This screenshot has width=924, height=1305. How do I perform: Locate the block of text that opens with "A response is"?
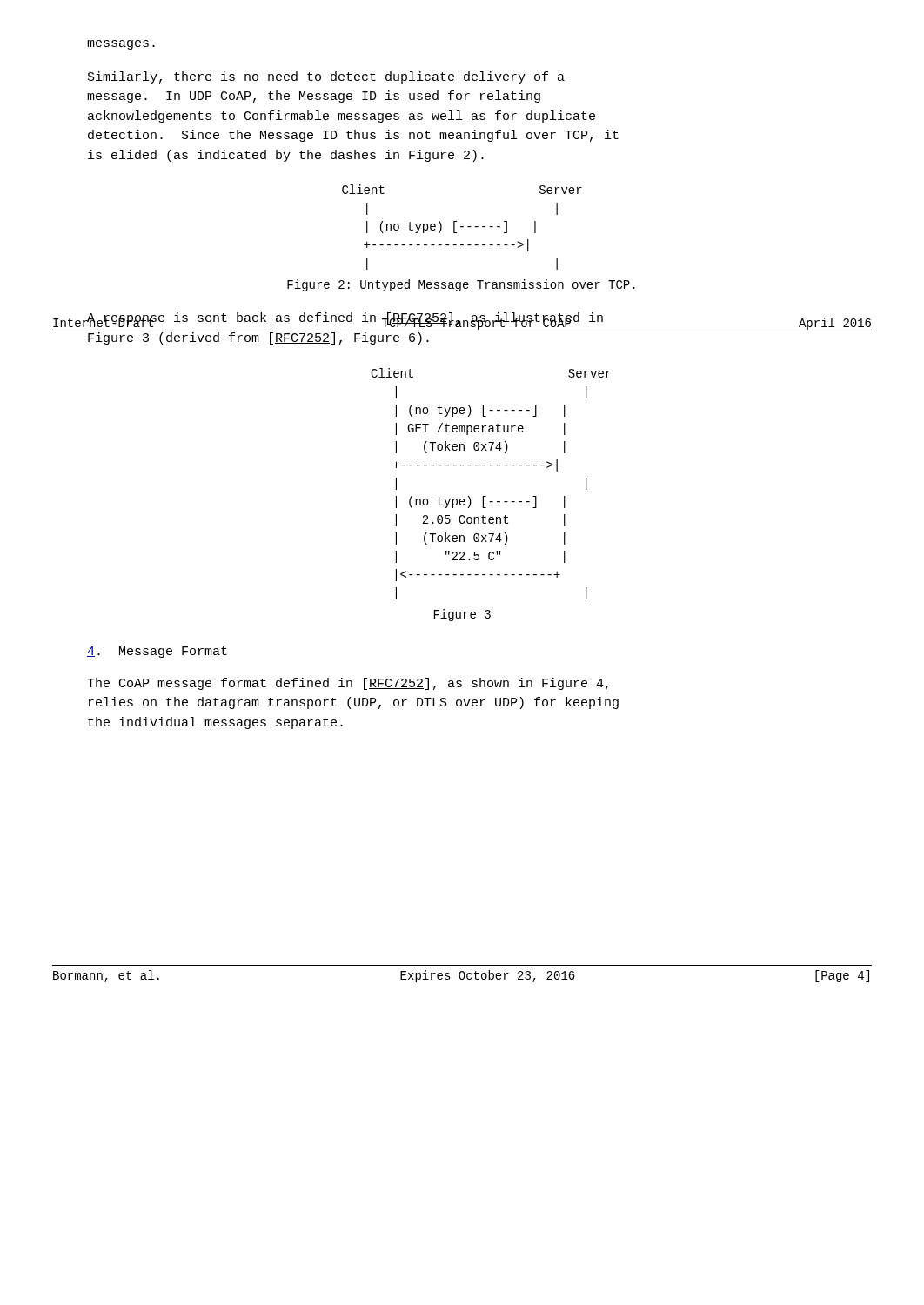tap(345, 329)
